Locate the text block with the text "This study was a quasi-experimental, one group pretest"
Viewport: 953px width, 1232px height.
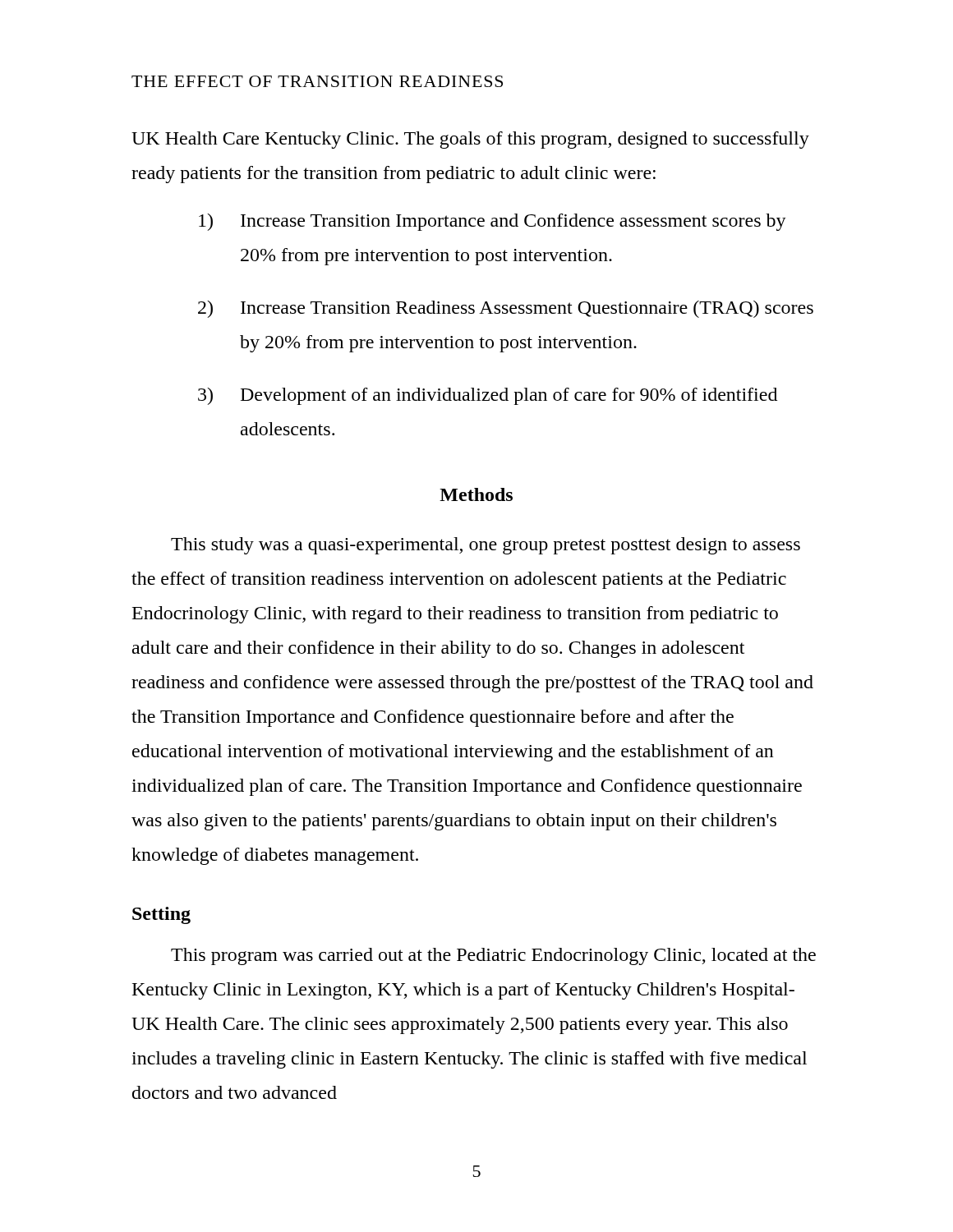[x=472, y=699]
